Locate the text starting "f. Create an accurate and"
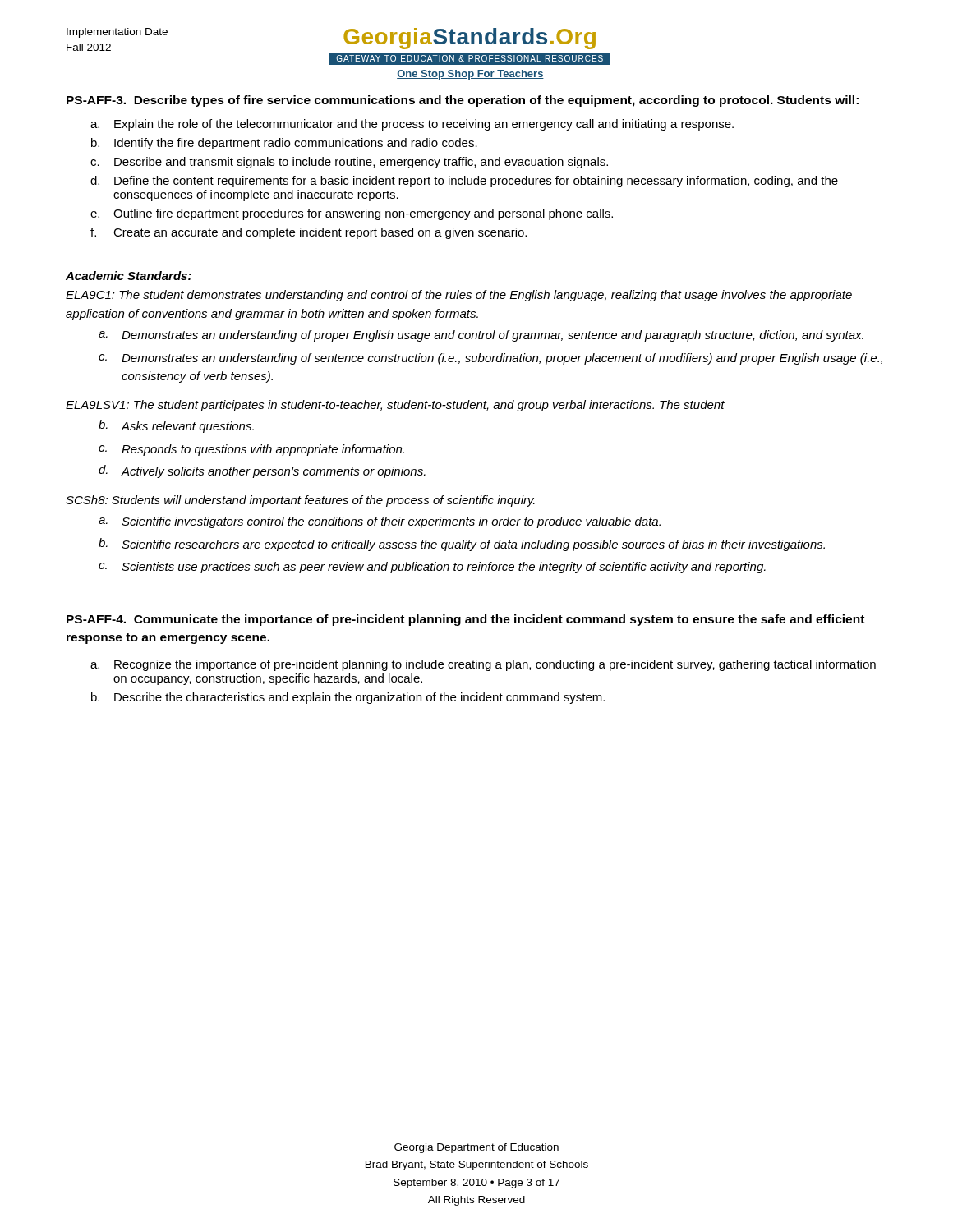The height and width of the screenshot is (1232, 953). 489,232
